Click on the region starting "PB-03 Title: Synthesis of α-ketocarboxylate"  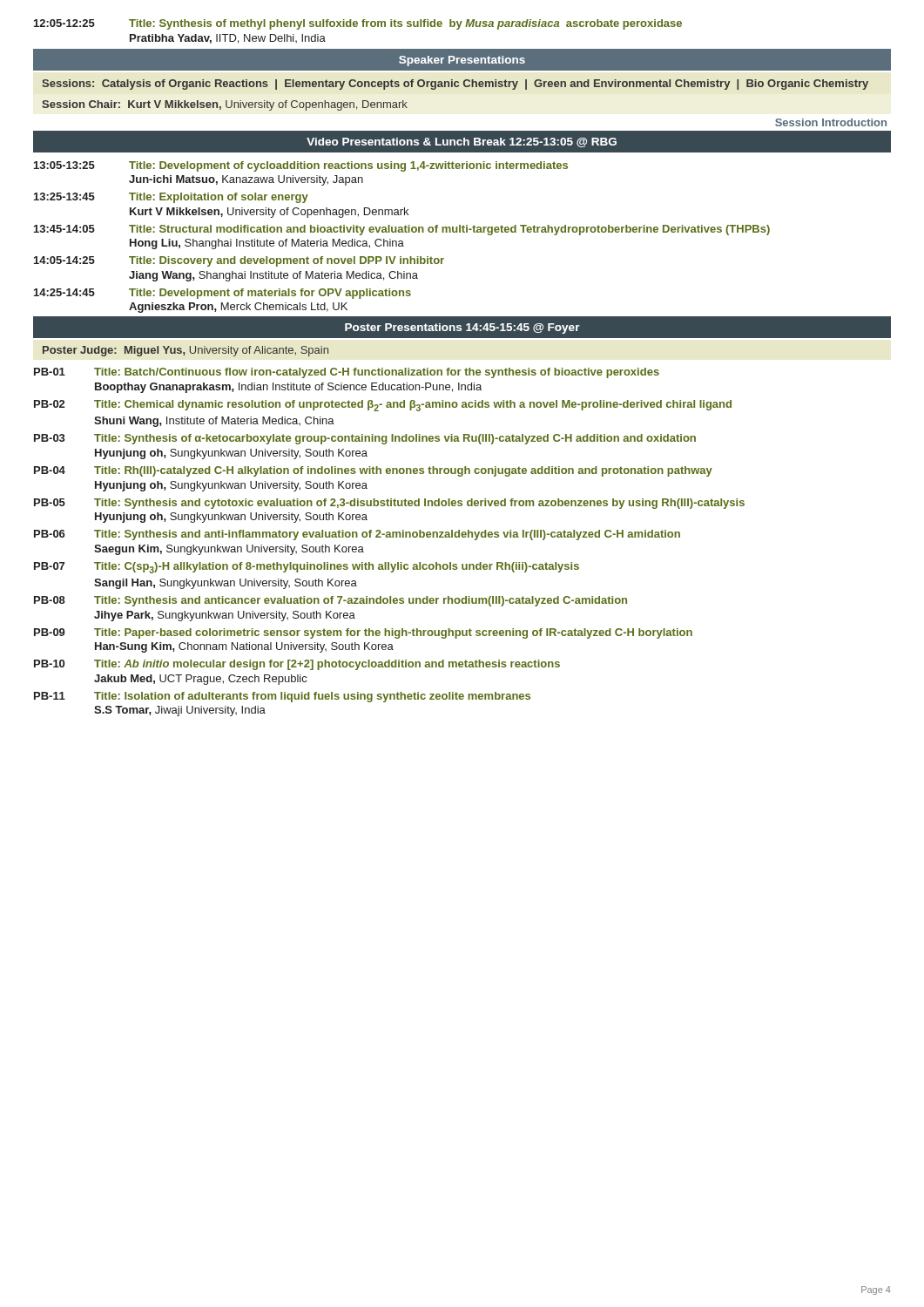(x=462, y=445)
